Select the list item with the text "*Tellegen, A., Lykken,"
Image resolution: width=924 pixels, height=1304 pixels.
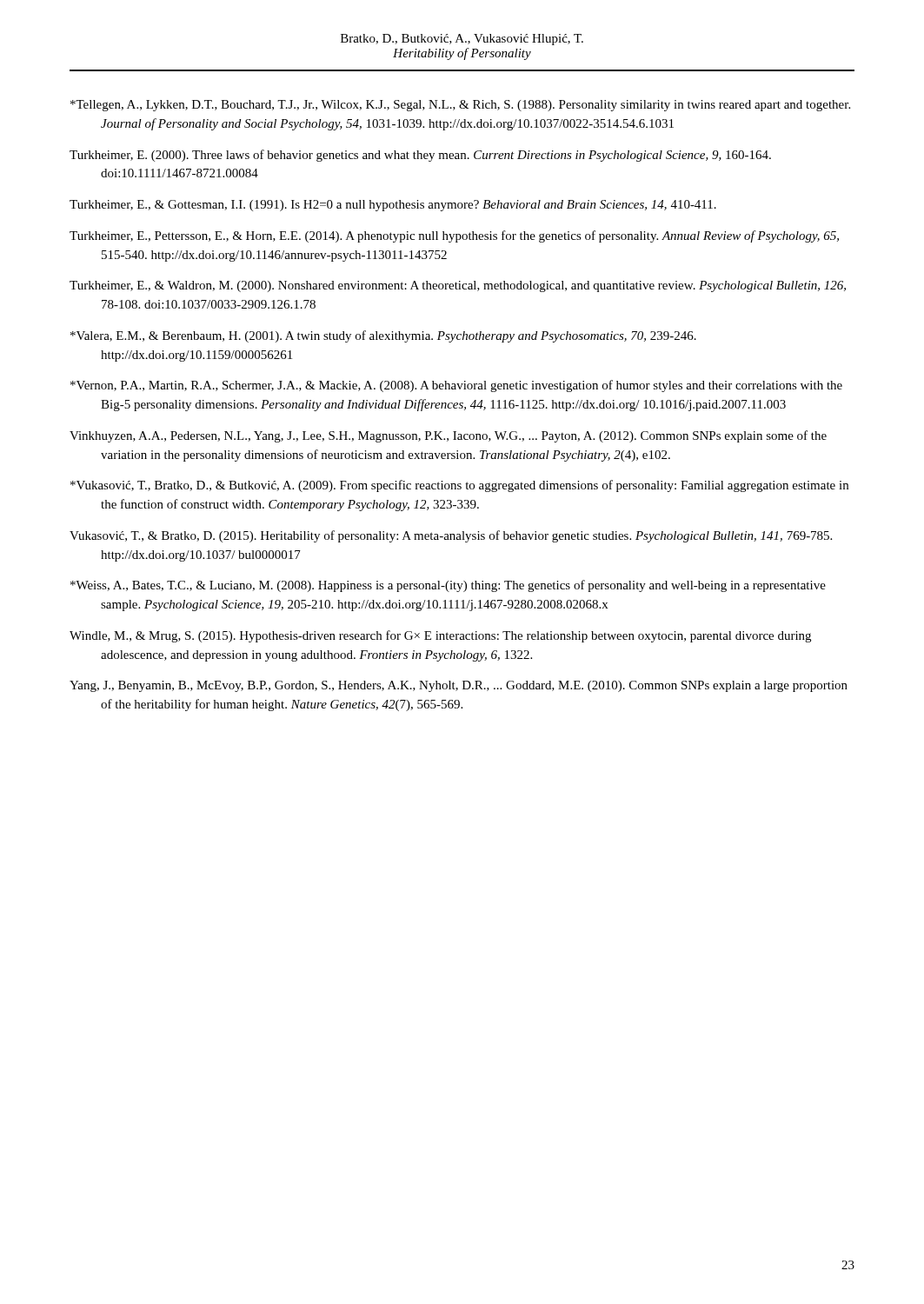tap(460, 114)
